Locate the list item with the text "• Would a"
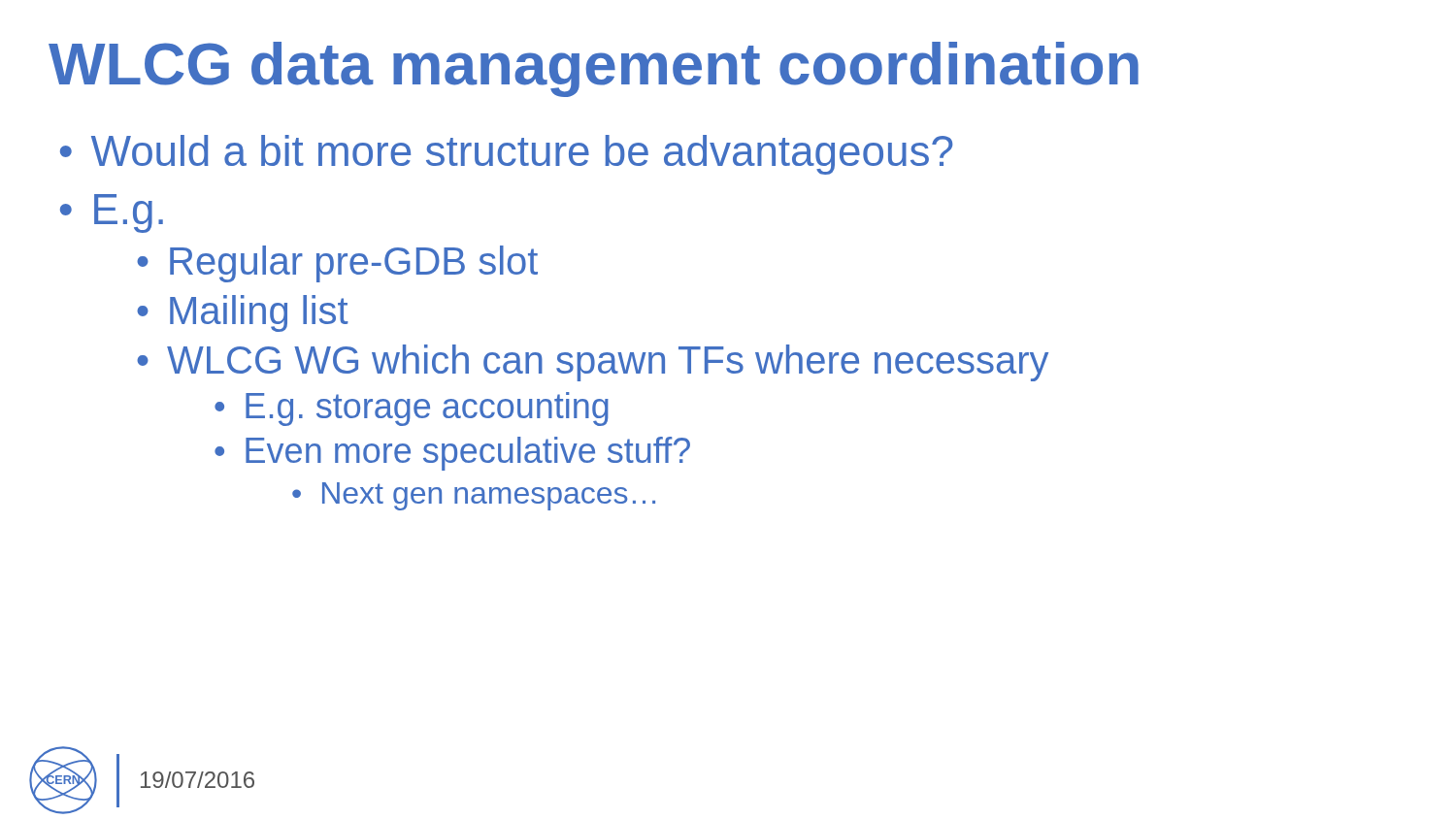 (x=506, y=152)
